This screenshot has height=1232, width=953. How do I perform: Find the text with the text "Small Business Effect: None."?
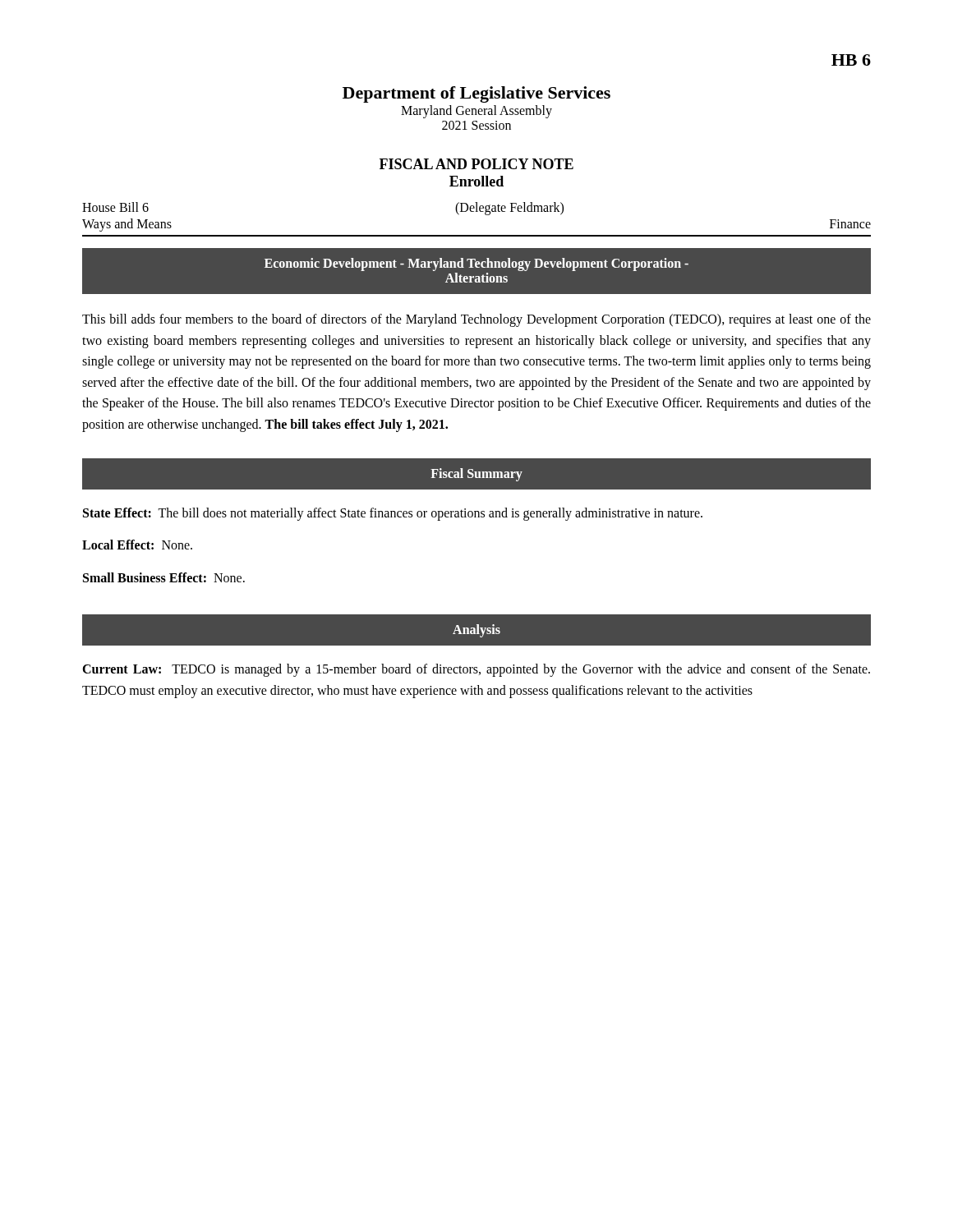[x=164, y=578]
